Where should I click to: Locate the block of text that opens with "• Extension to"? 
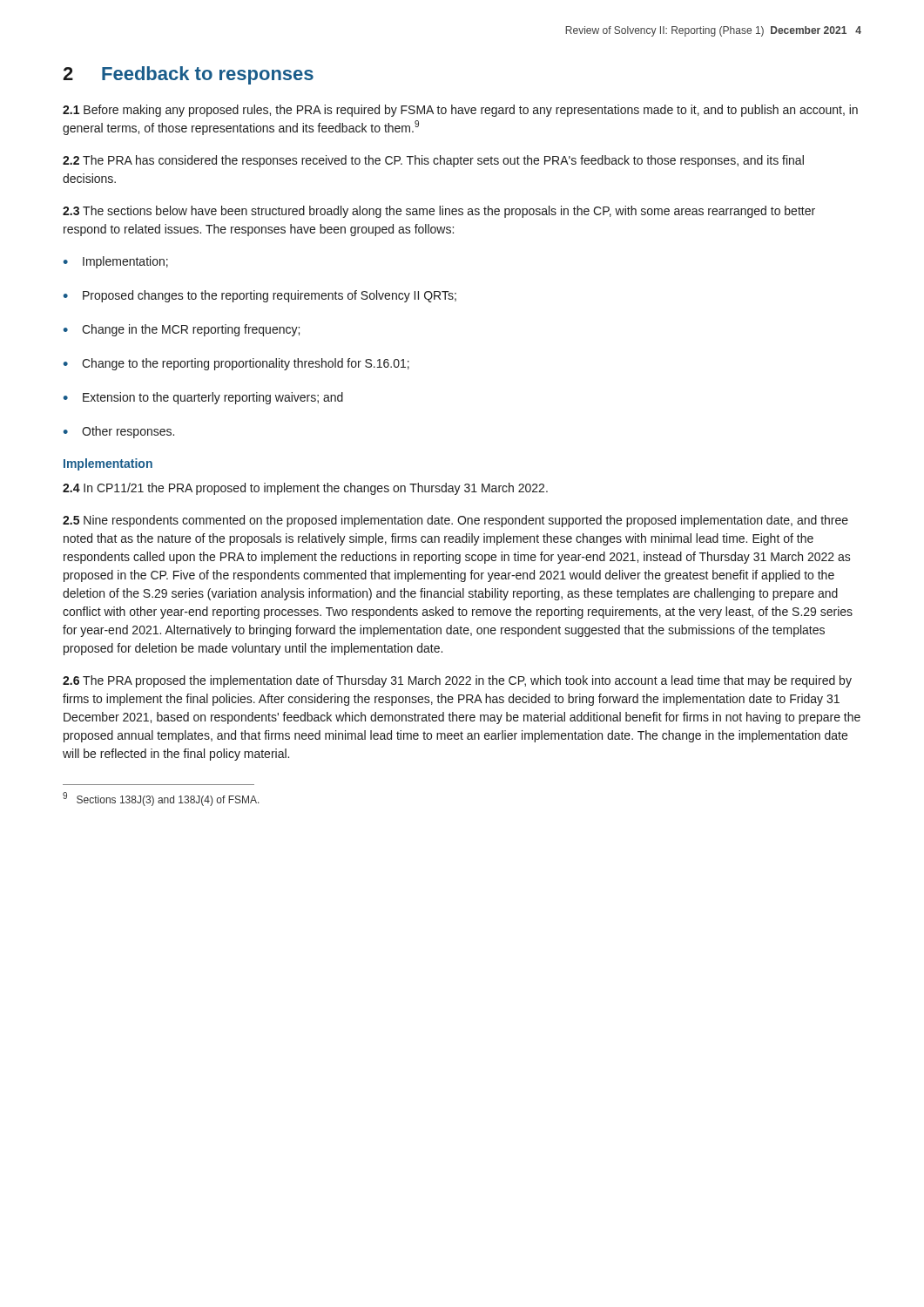[203, 399]
